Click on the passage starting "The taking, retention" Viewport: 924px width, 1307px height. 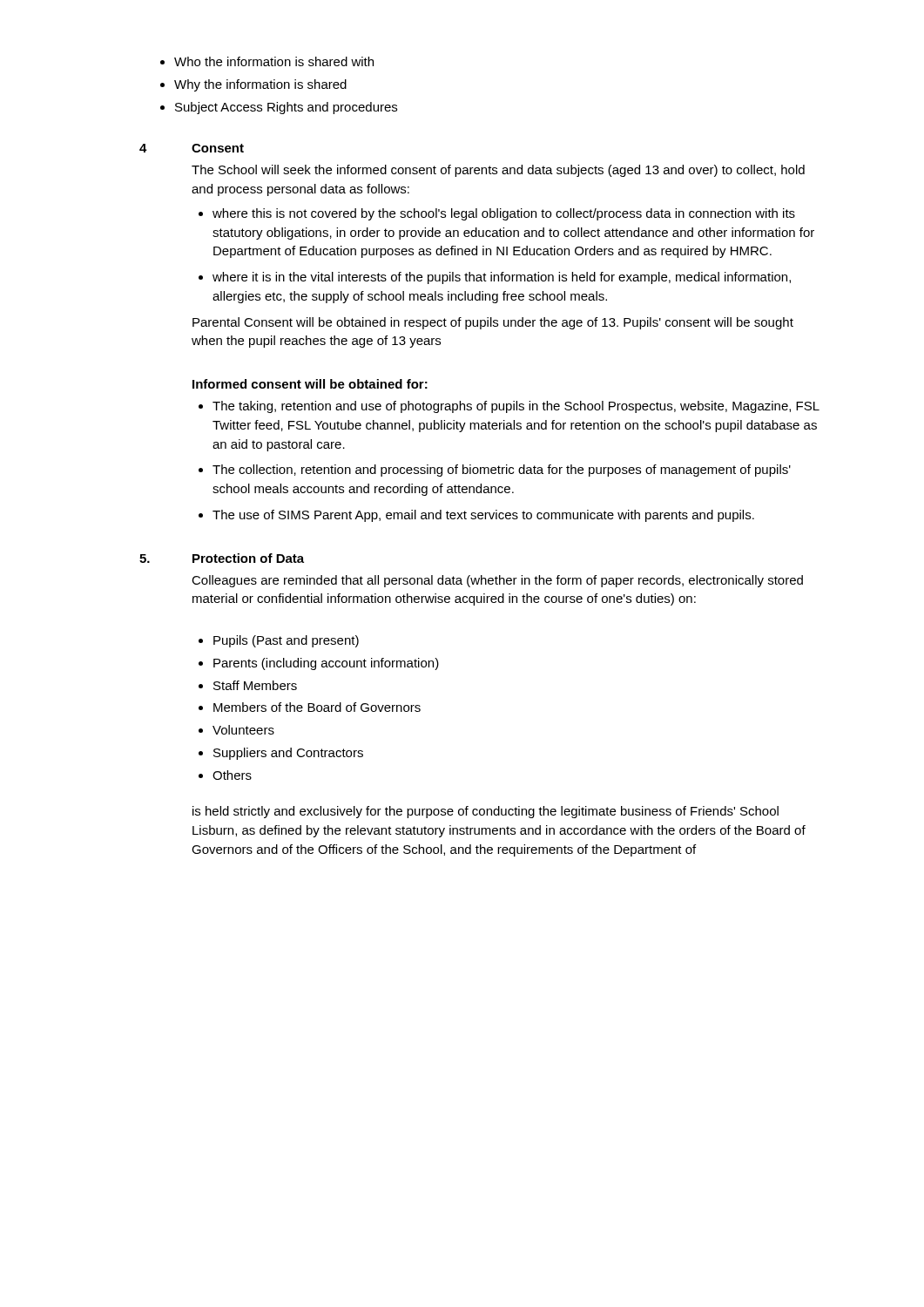(516, 425)
